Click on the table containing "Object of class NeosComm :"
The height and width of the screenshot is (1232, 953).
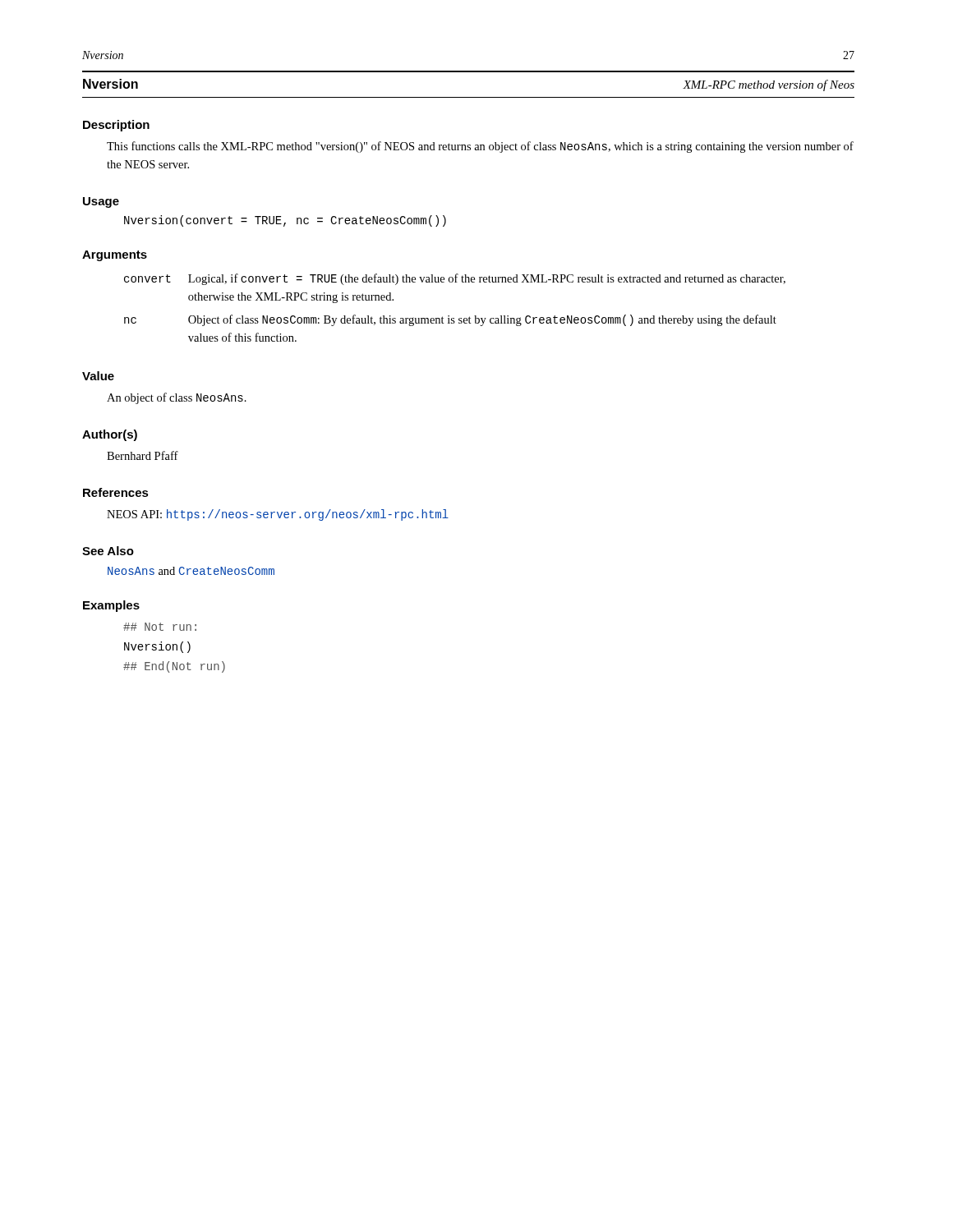(x=468, y=308)
